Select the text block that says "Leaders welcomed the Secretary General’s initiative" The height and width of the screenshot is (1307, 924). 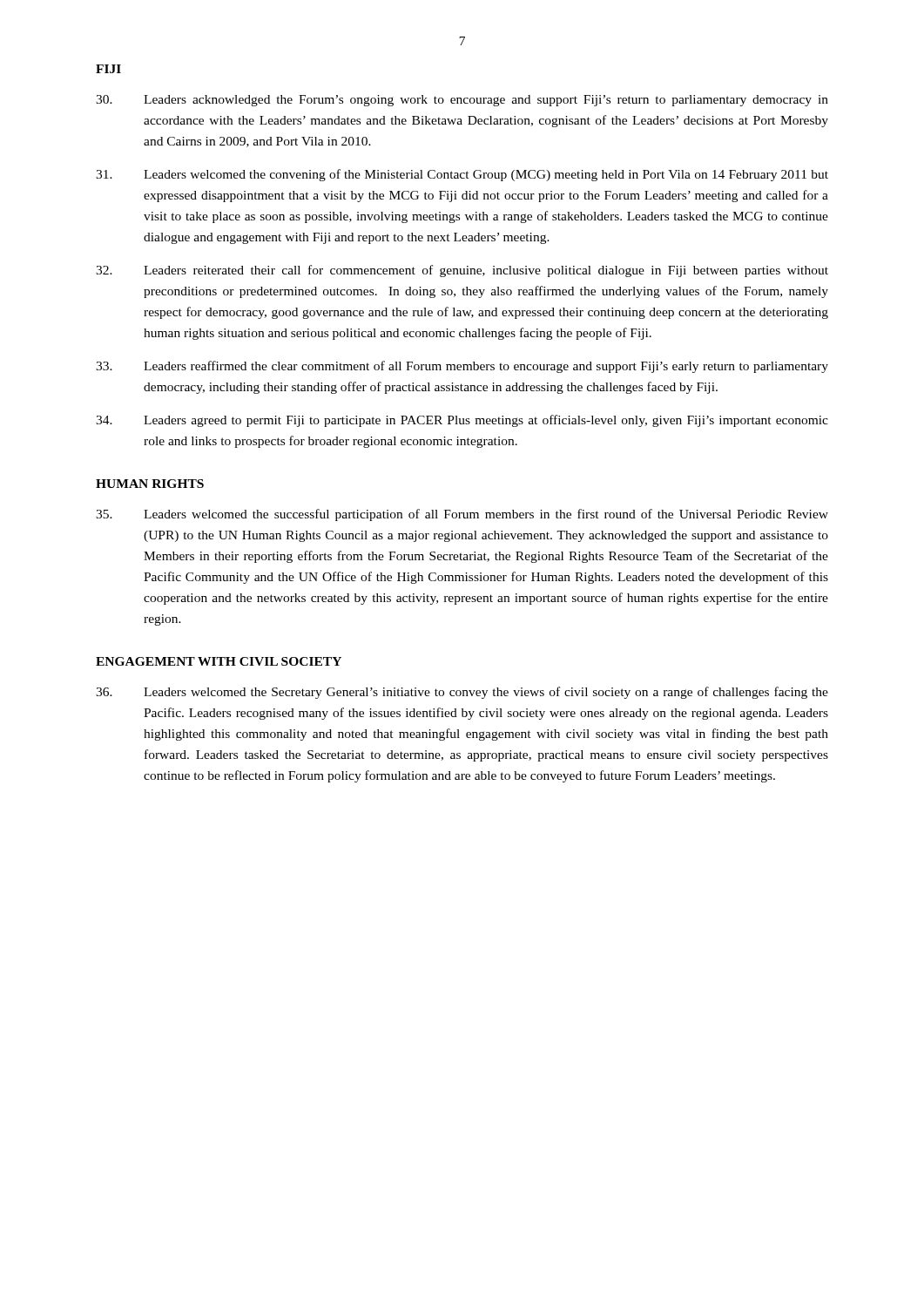click(x=462, y=734)
